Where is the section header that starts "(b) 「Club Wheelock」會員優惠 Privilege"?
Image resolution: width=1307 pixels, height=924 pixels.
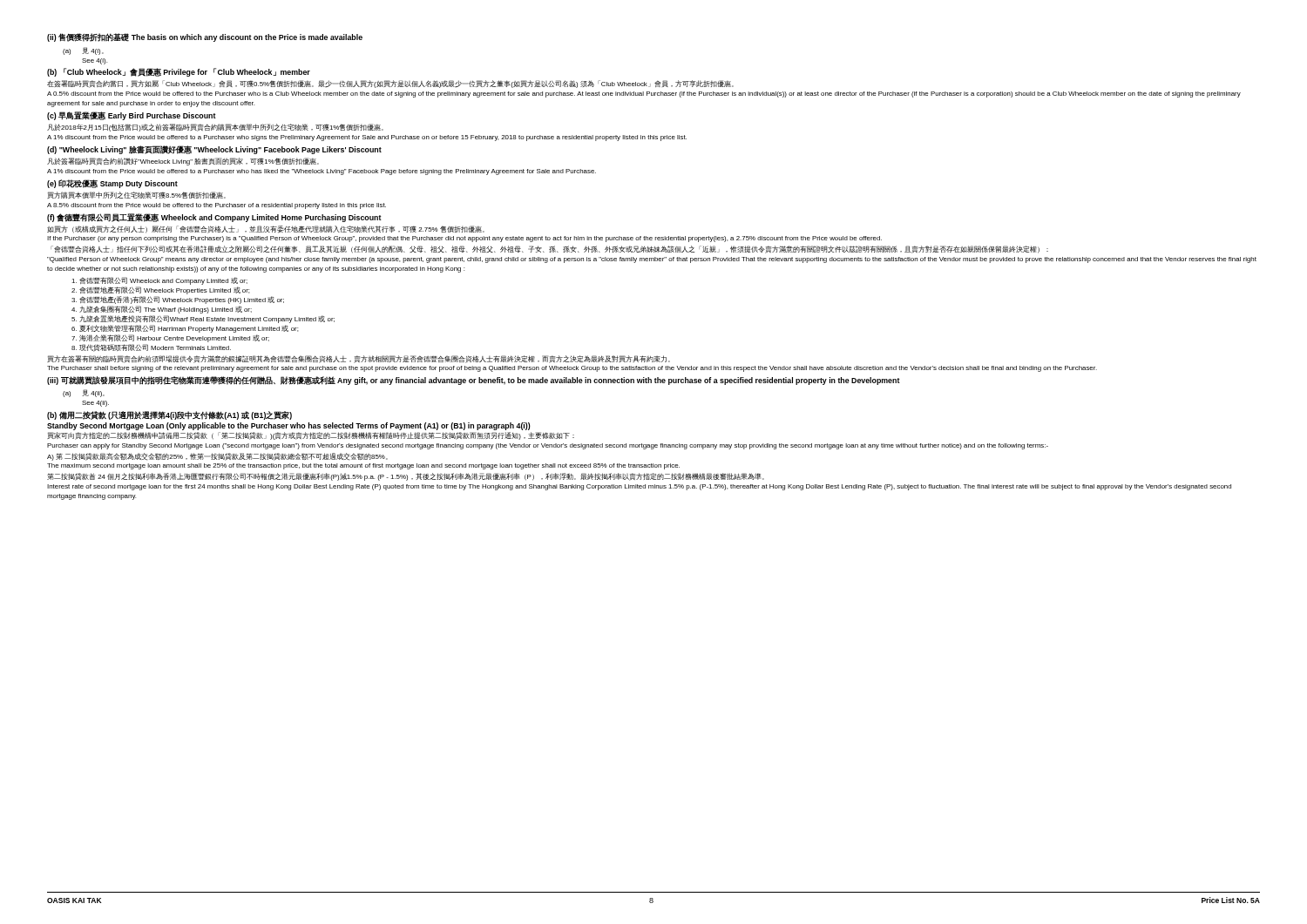coord(179,73)
